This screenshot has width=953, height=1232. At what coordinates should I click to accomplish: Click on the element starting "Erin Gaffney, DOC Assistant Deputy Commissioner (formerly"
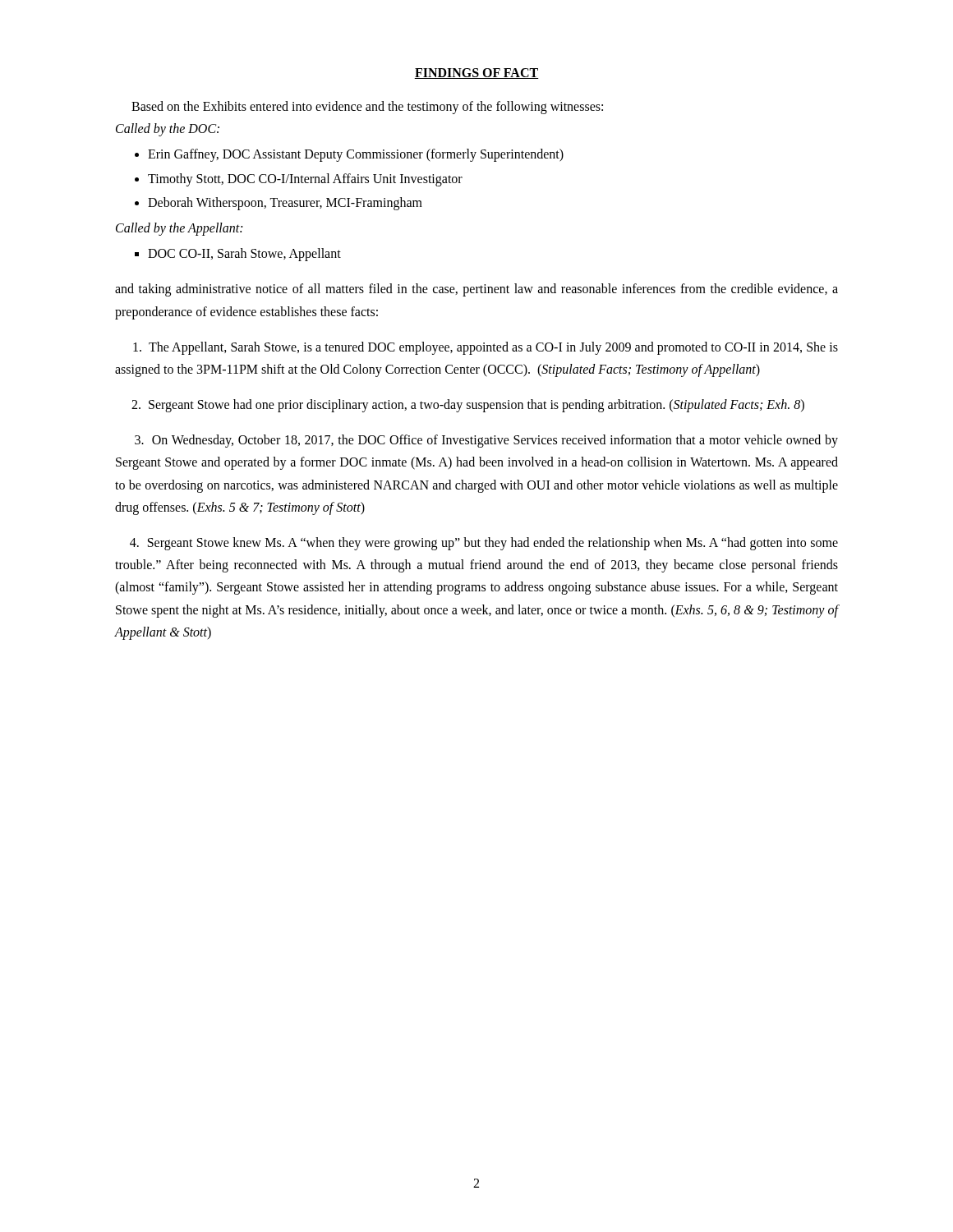pyautogui.click(x=356, y=154)
